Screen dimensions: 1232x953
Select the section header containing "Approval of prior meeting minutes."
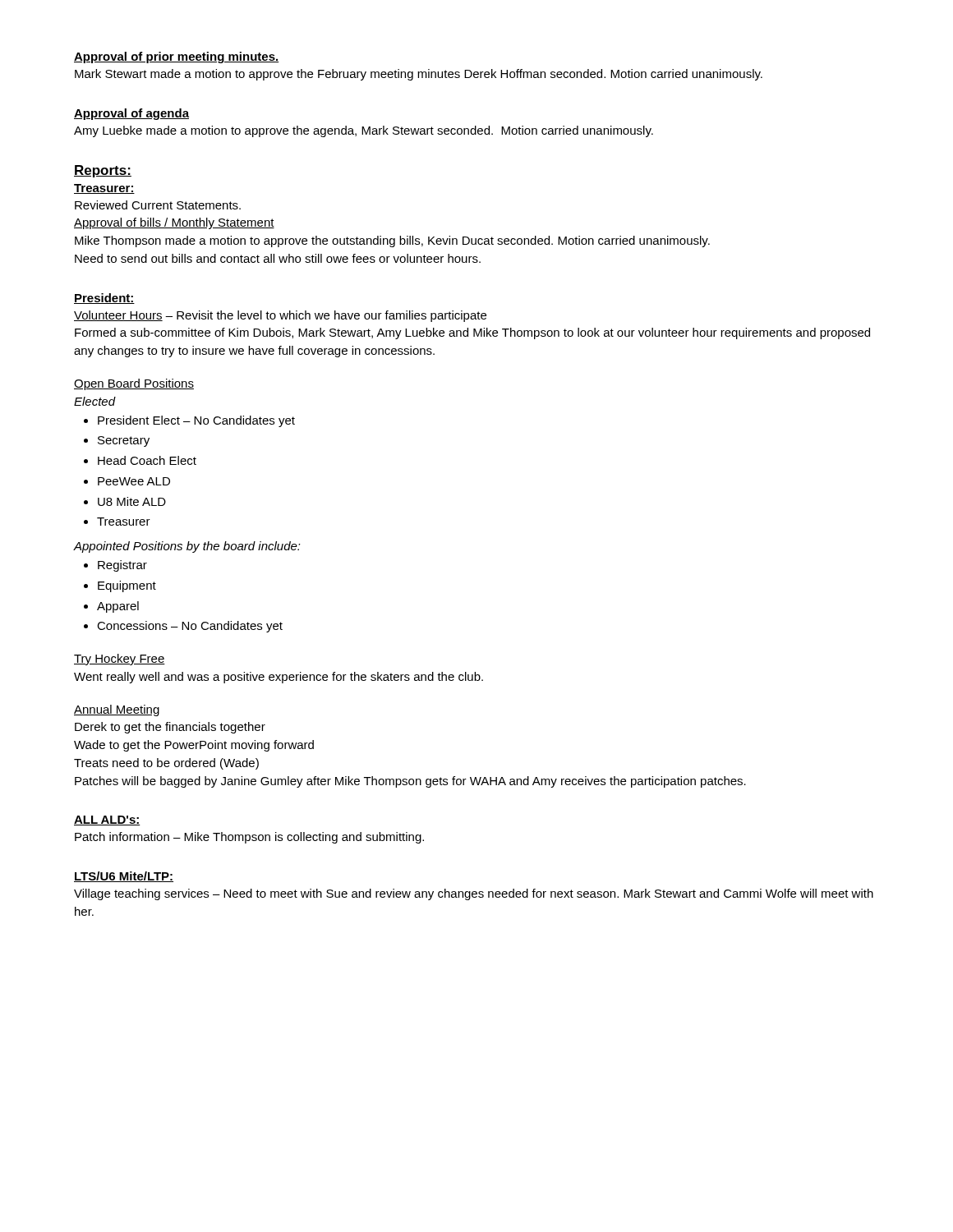pyautogui.click(x=176, y=56)
